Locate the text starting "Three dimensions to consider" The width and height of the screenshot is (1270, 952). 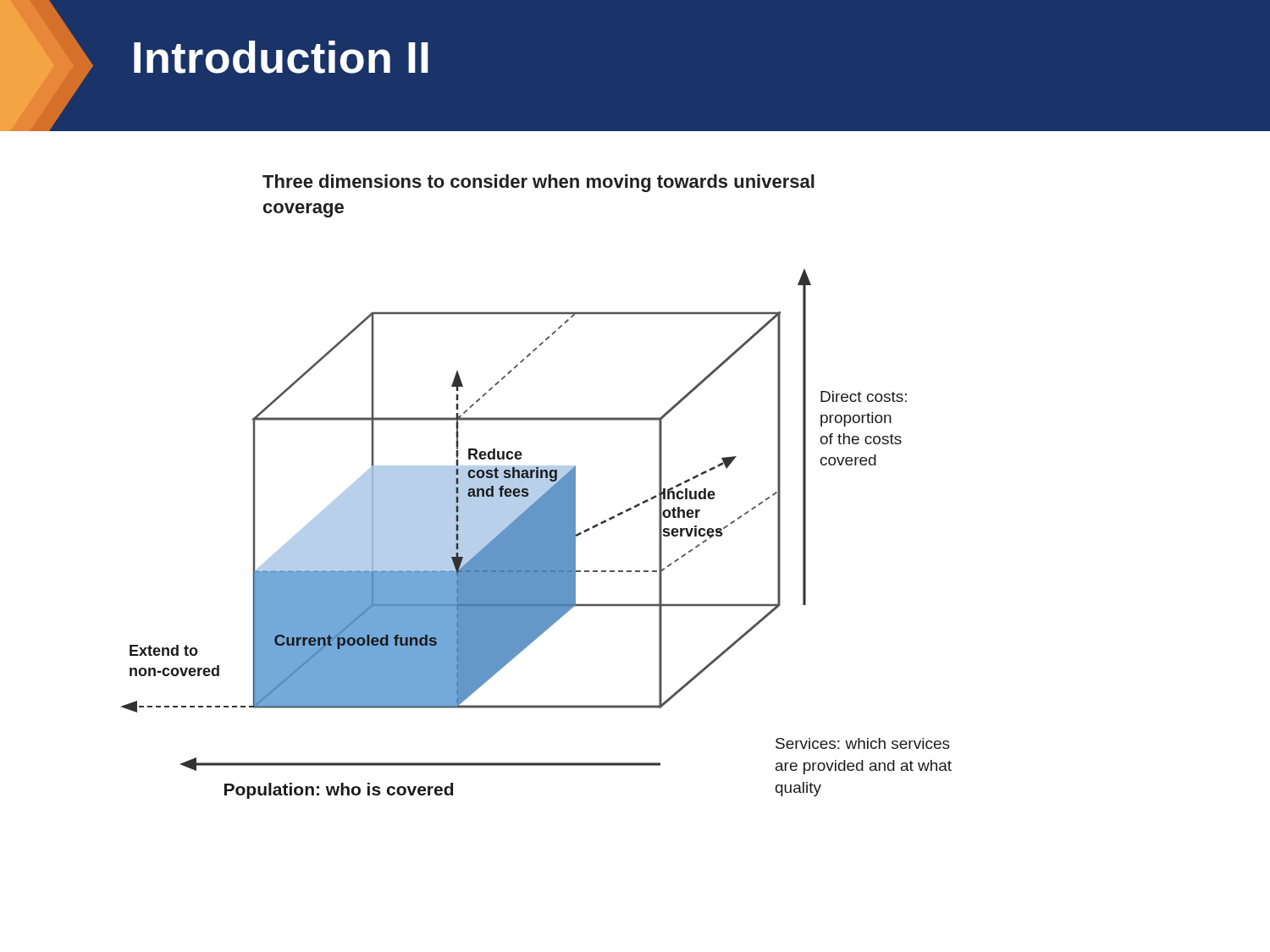(x=539, y=194)
